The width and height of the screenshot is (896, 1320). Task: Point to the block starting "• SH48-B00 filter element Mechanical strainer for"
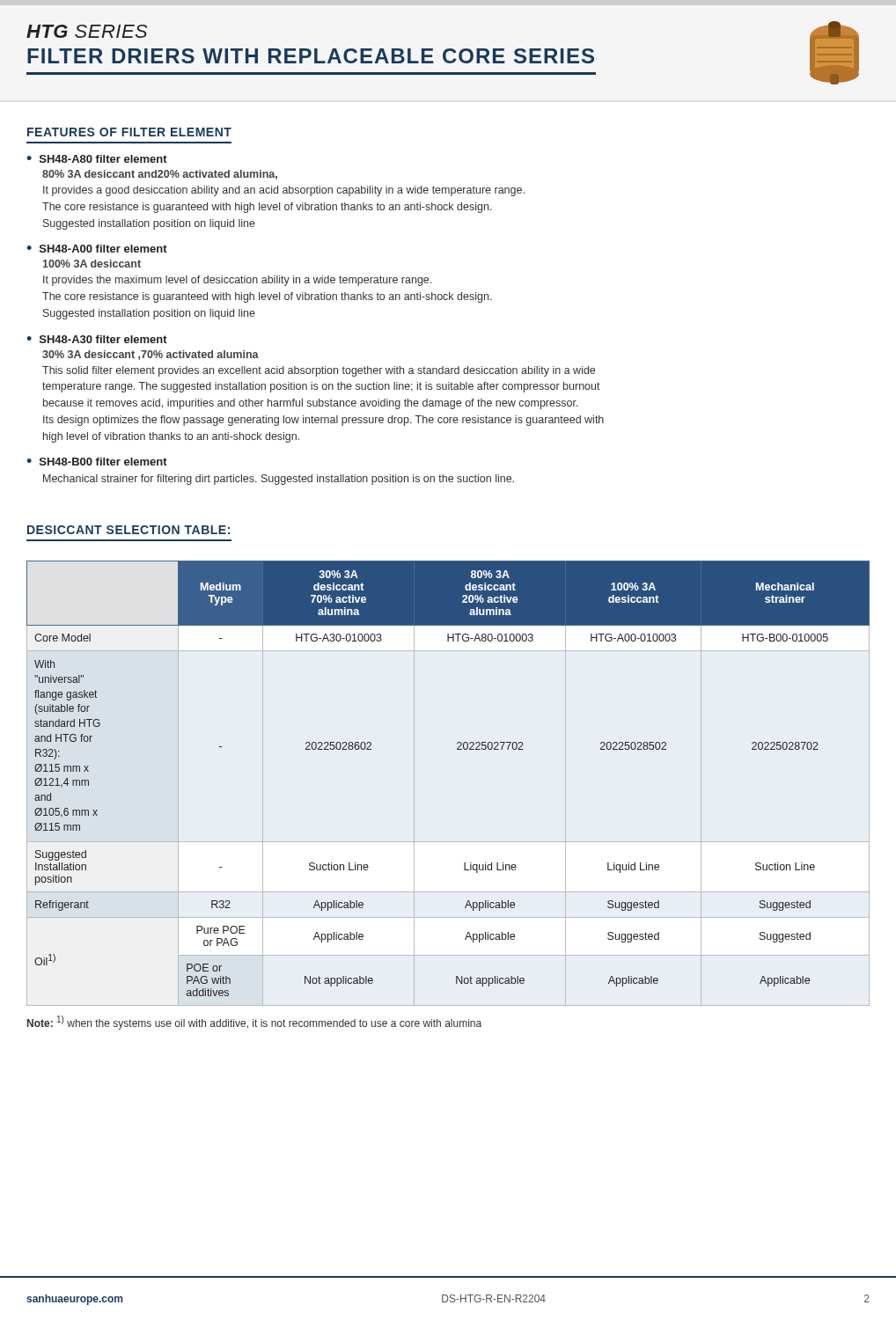click(448, 471)
